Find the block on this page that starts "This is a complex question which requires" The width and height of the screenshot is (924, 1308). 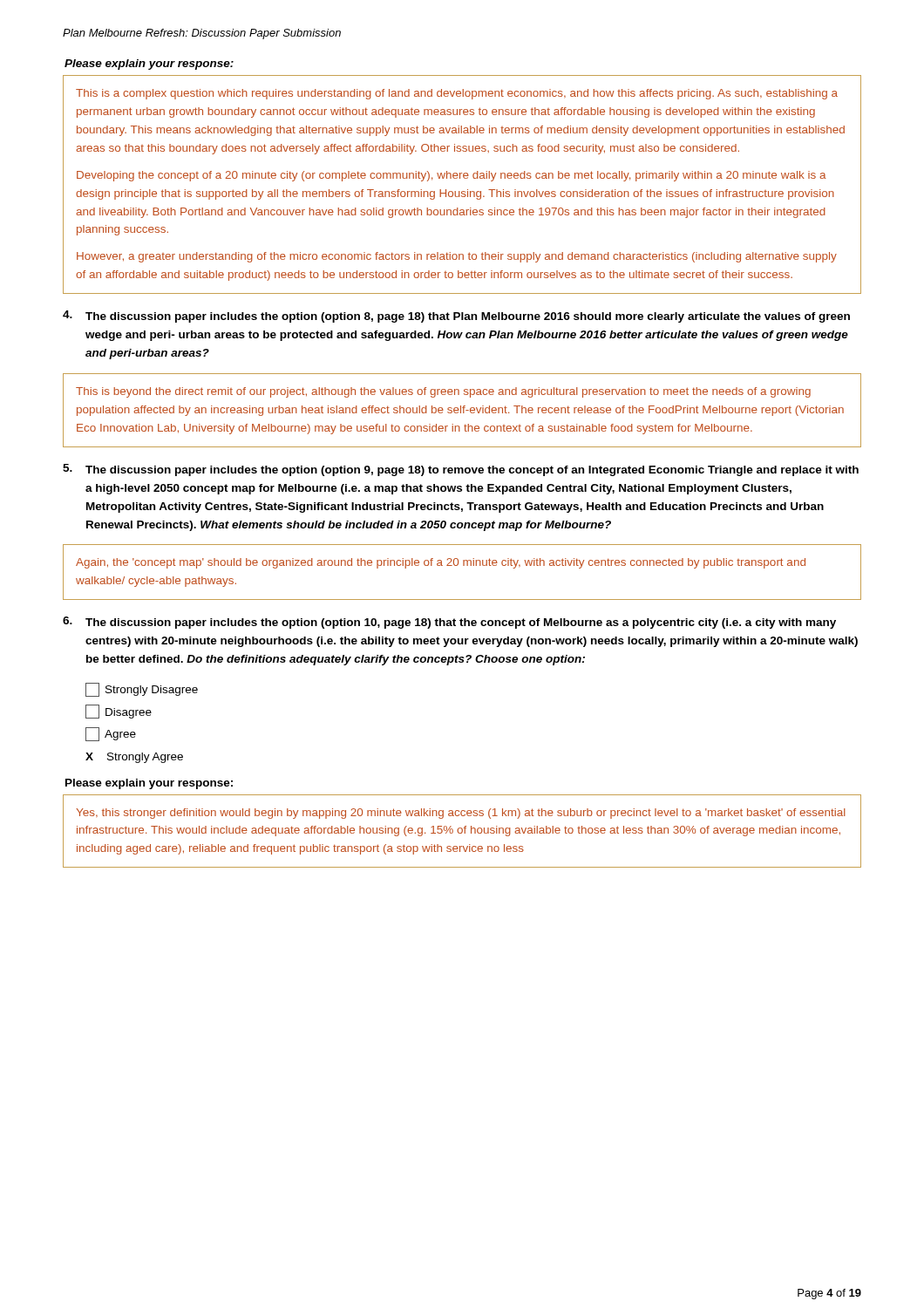(x=462, y=185)
